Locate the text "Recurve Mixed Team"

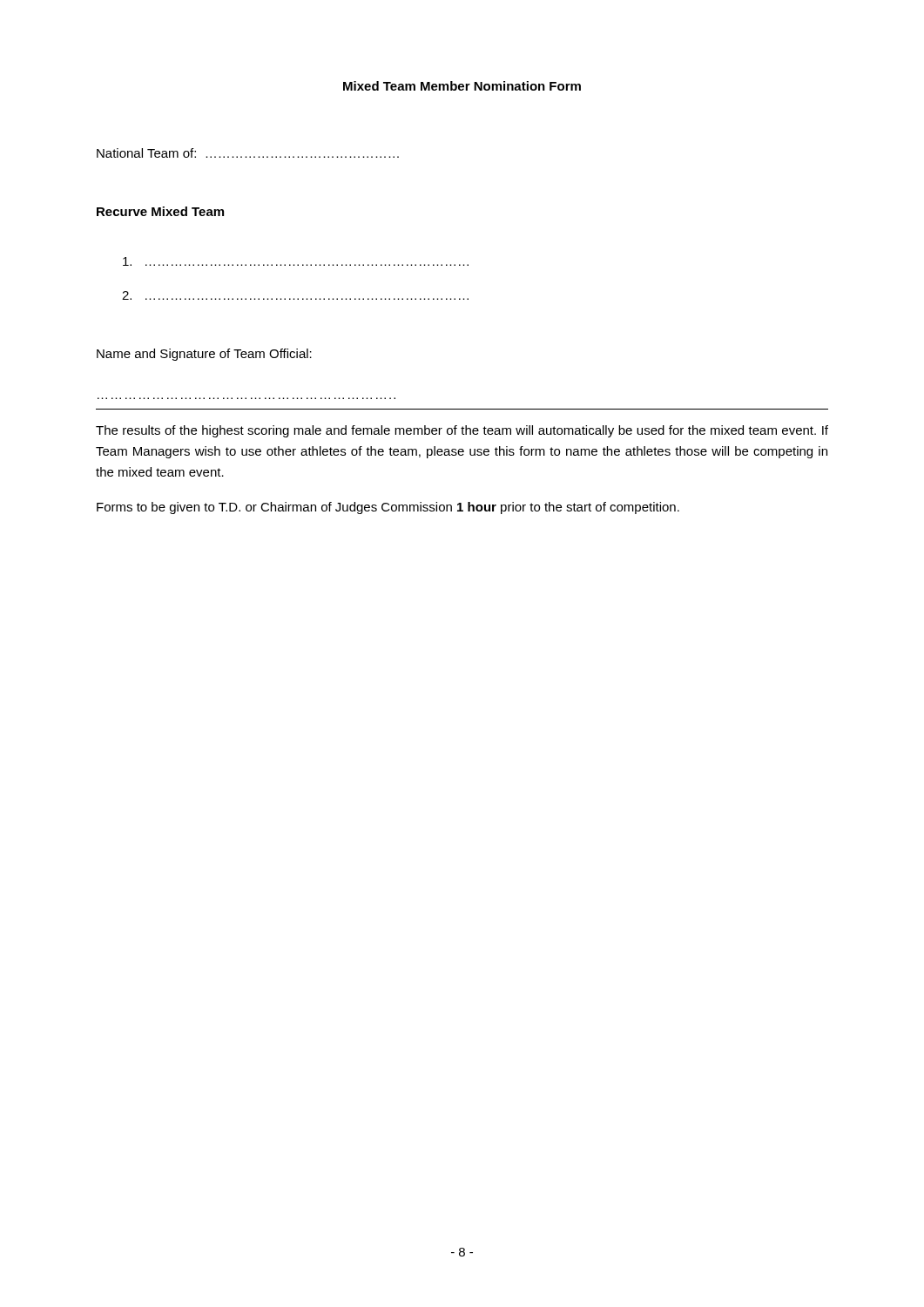pos(160,211)
